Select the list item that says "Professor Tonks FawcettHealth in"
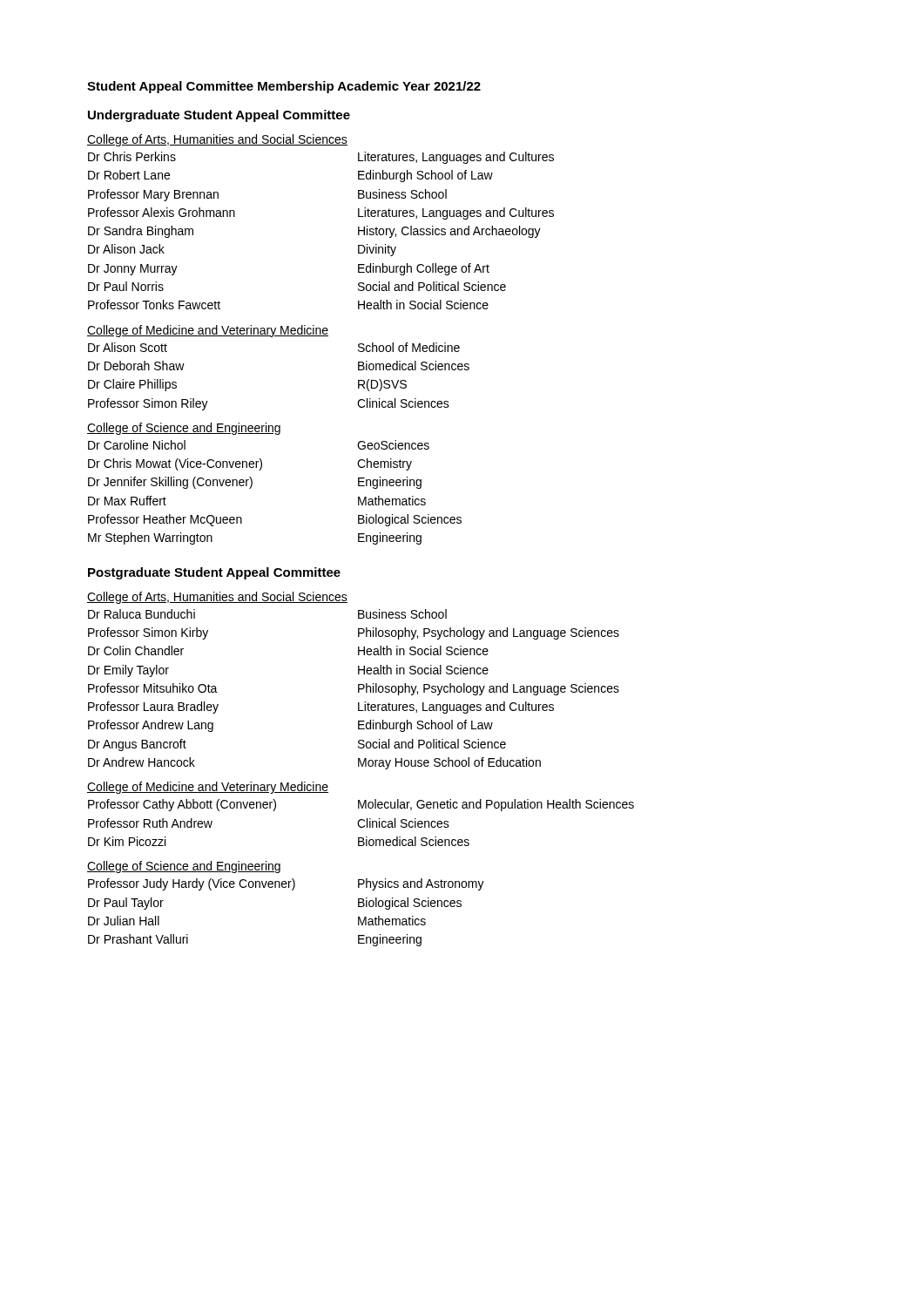 pos(462,305)
